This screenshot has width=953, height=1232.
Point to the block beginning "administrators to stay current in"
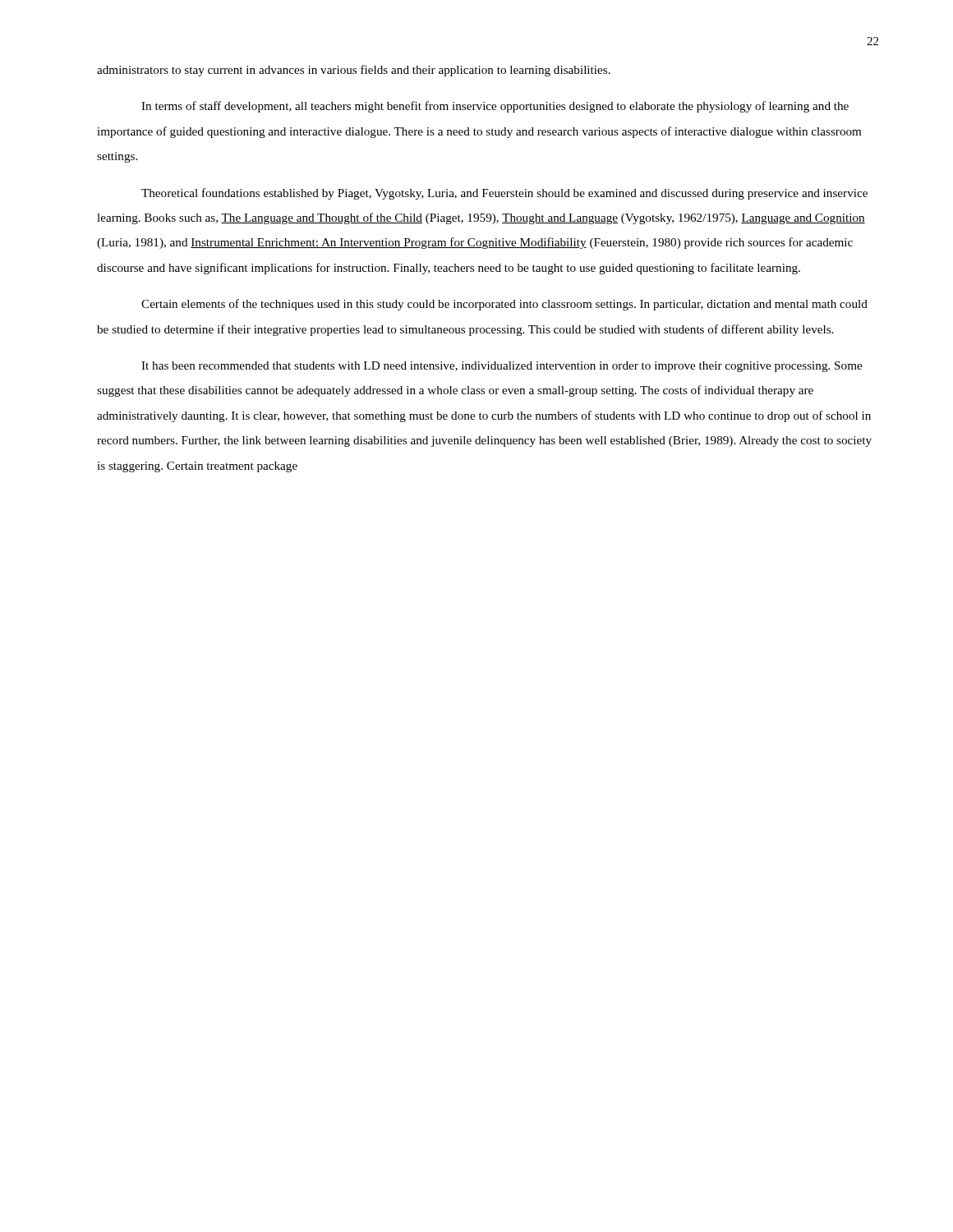coord(354,69)
